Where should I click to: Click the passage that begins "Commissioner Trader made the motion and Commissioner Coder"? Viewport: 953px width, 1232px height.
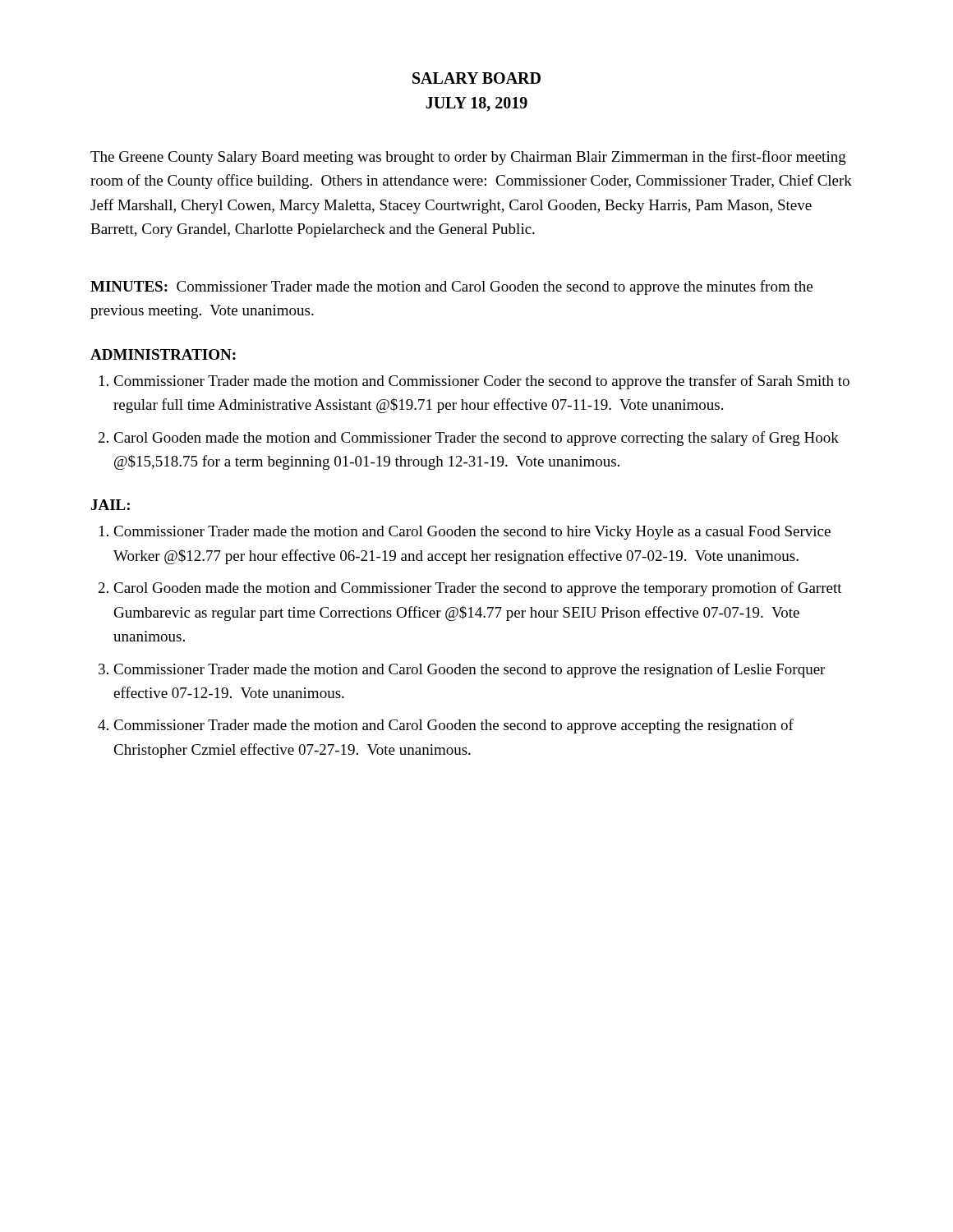coord(482,393)
